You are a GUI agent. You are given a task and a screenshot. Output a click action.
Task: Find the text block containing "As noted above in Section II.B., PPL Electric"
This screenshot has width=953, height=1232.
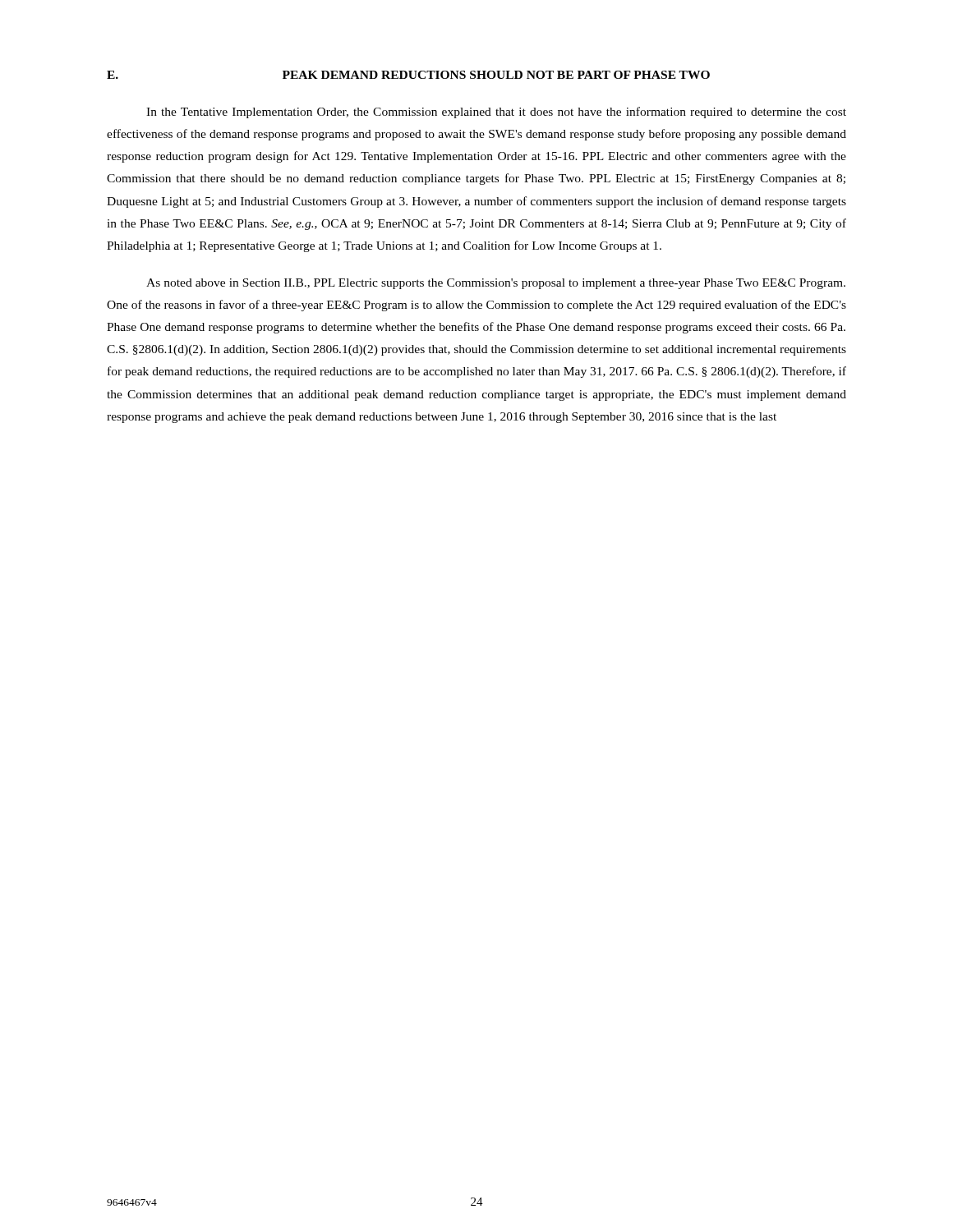(x=476, y=349)
